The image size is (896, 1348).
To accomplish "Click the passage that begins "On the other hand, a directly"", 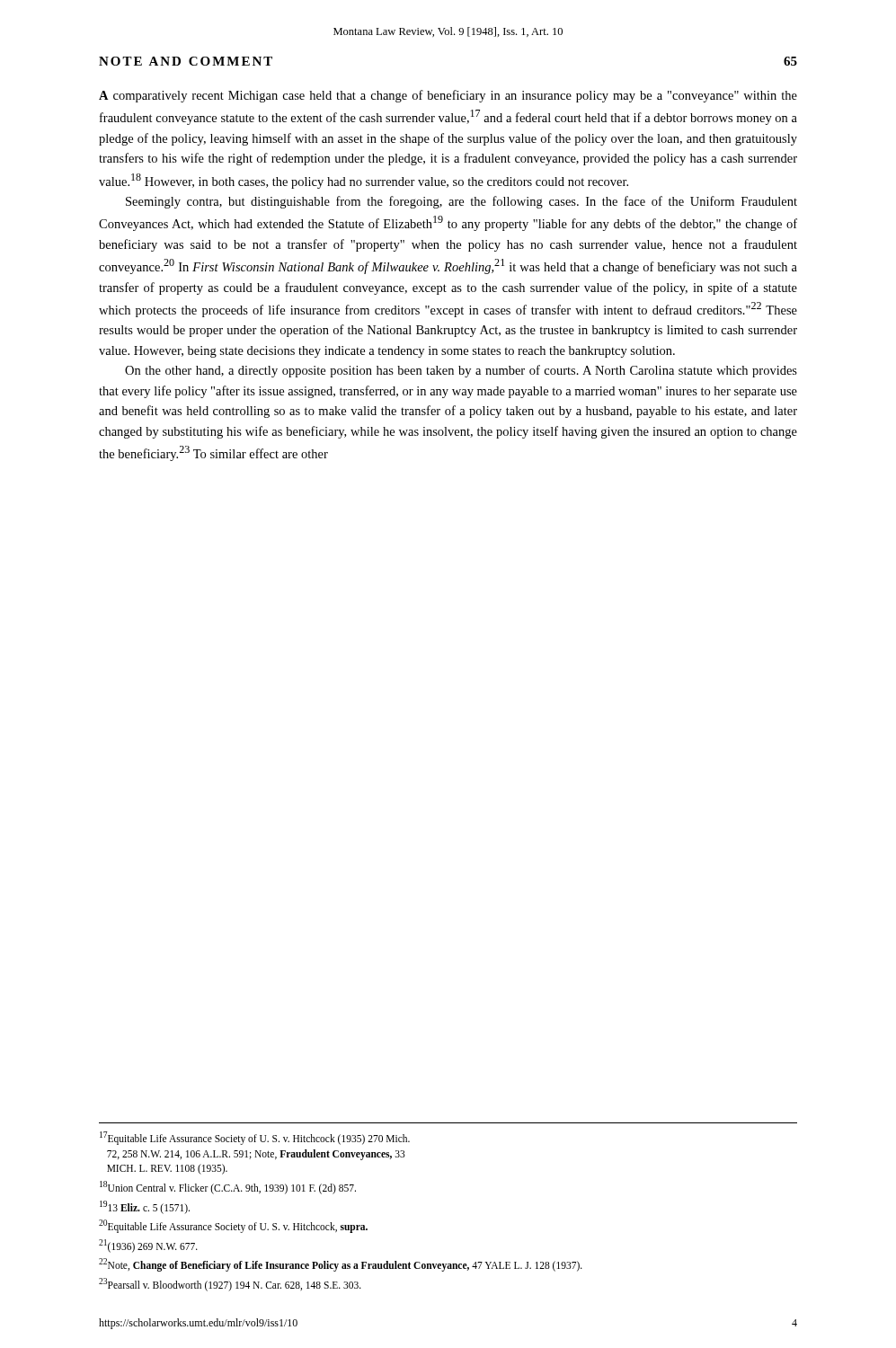I will click(448, 412).
